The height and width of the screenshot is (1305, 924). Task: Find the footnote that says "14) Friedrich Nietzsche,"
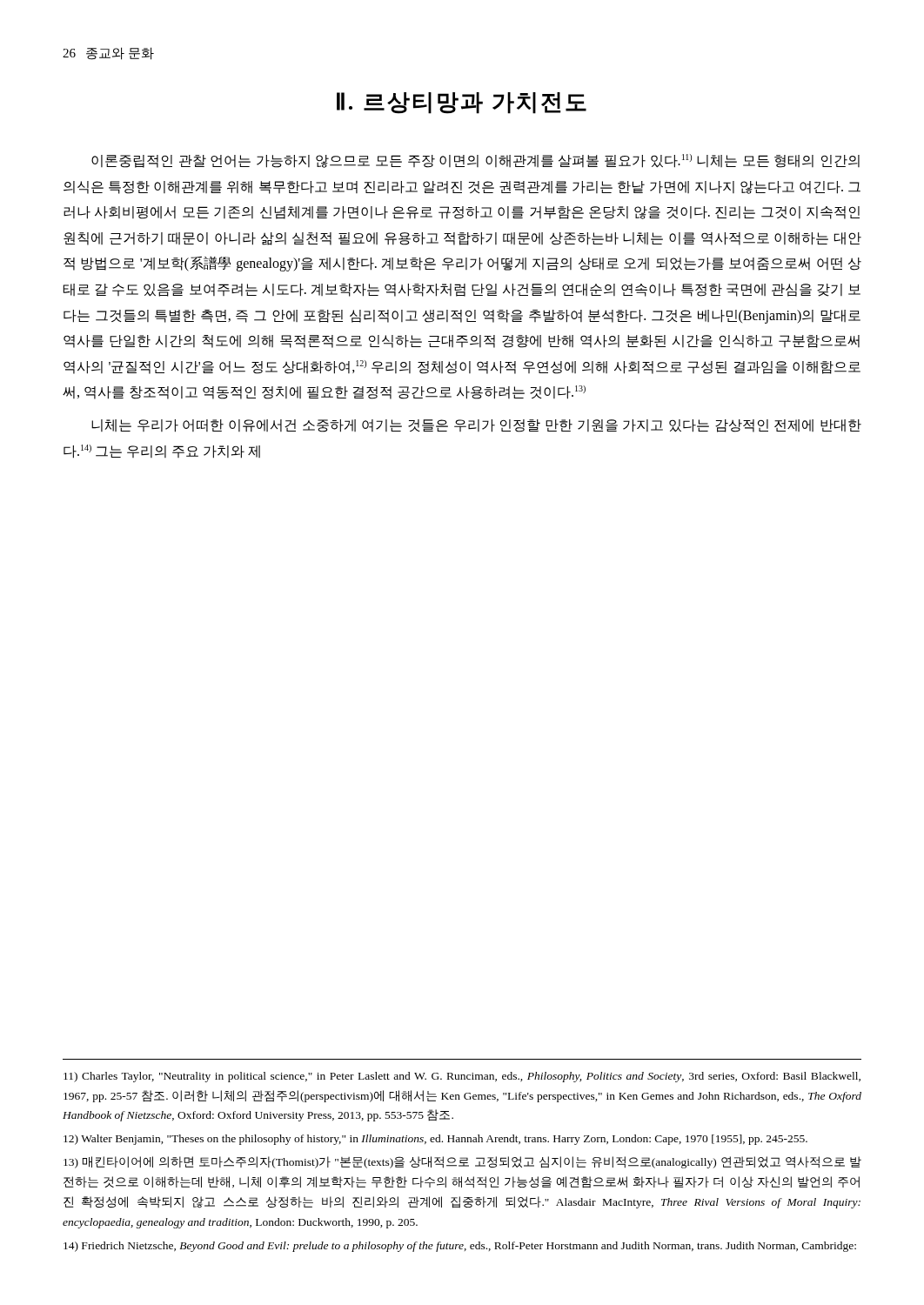point(460,1245)
